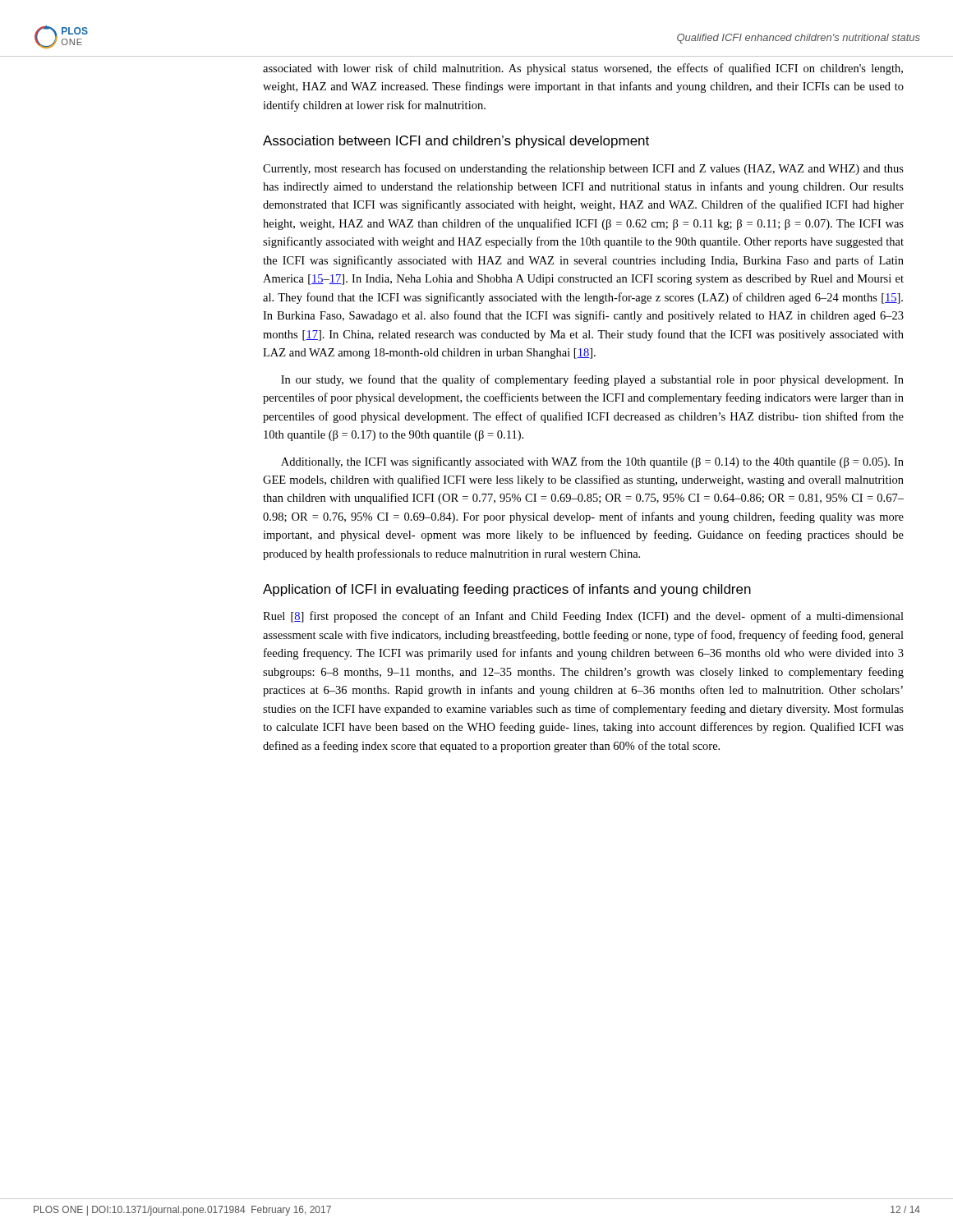
Task: Locate the section header containing "Association between ICFI"
Action: coord(456,141)
